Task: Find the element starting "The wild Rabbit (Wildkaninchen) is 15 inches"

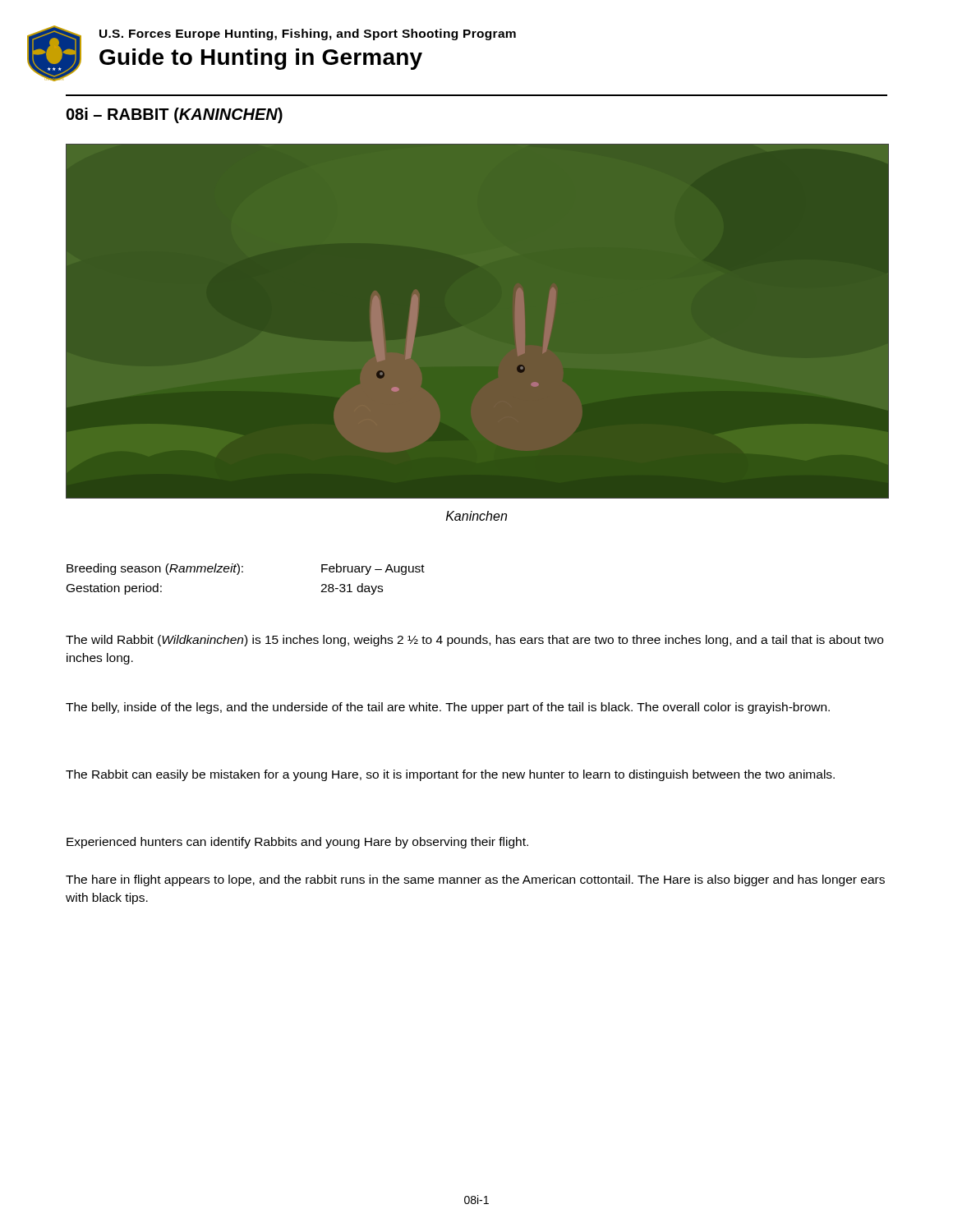Action: (x=476, y=649)
